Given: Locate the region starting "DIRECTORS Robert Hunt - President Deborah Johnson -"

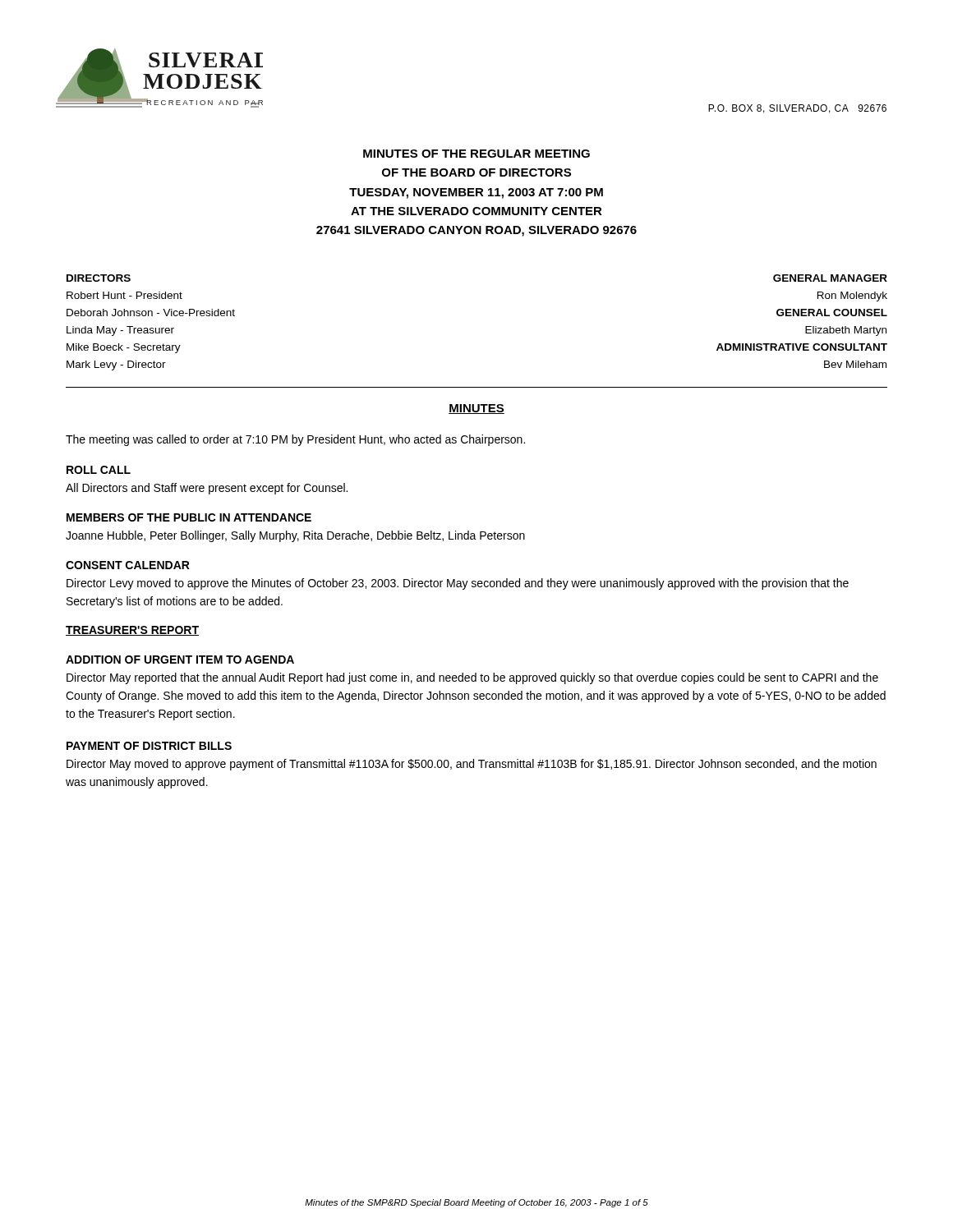Looking at the screenshot, I should click(x=99, y=278).
